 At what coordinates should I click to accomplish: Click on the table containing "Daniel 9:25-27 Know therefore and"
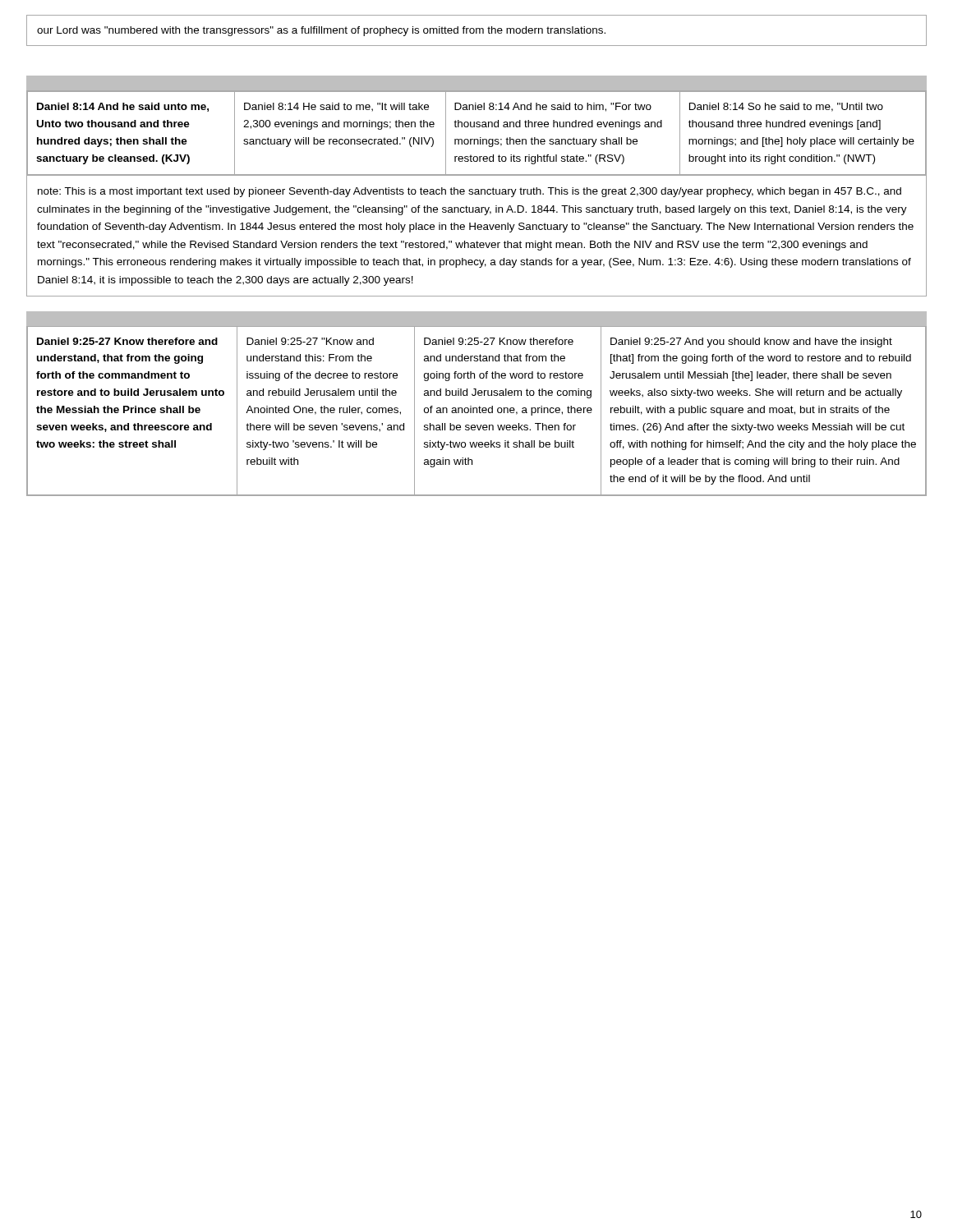476,411
